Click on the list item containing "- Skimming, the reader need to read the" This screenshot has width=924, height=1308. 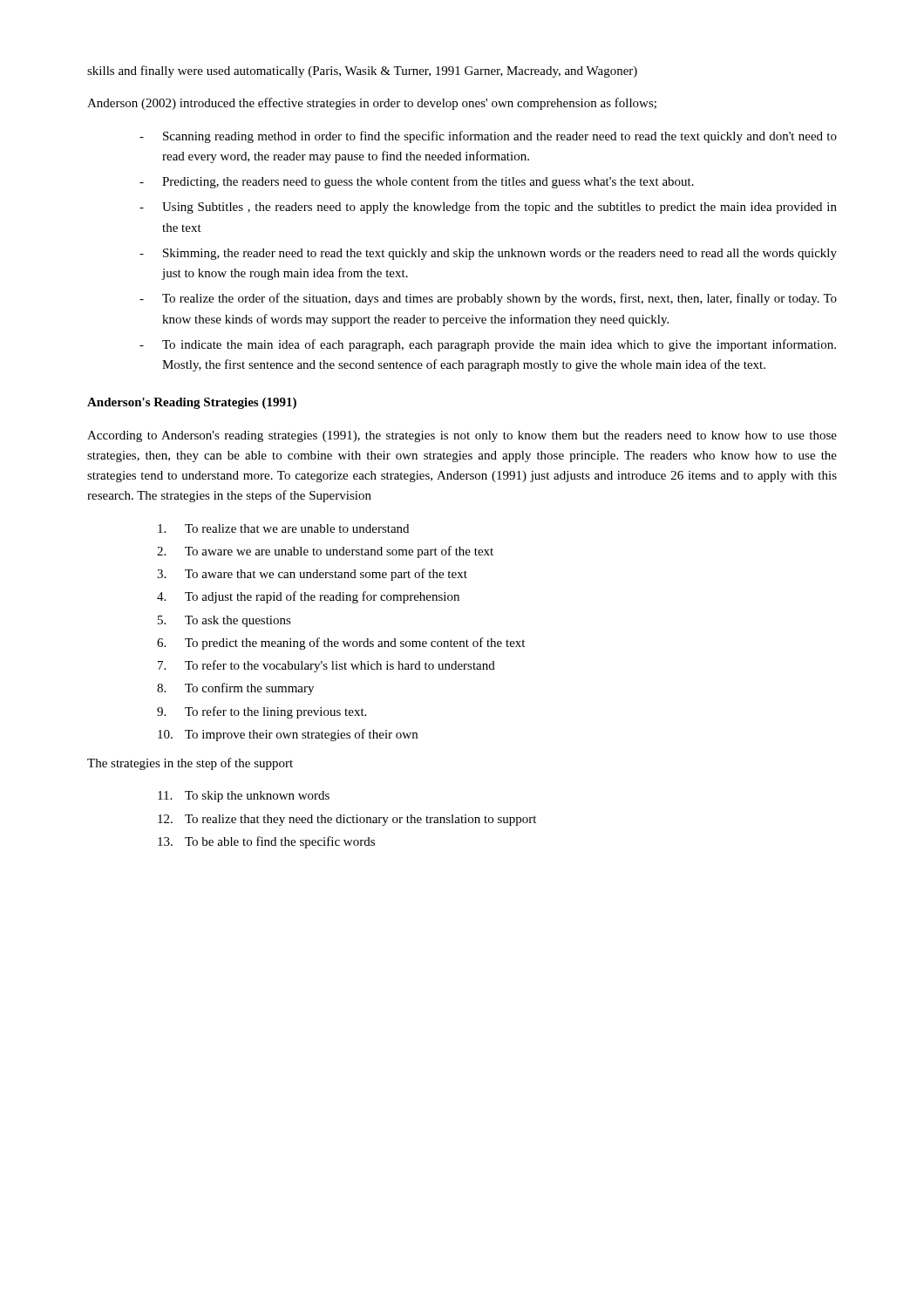click(488, 263)
